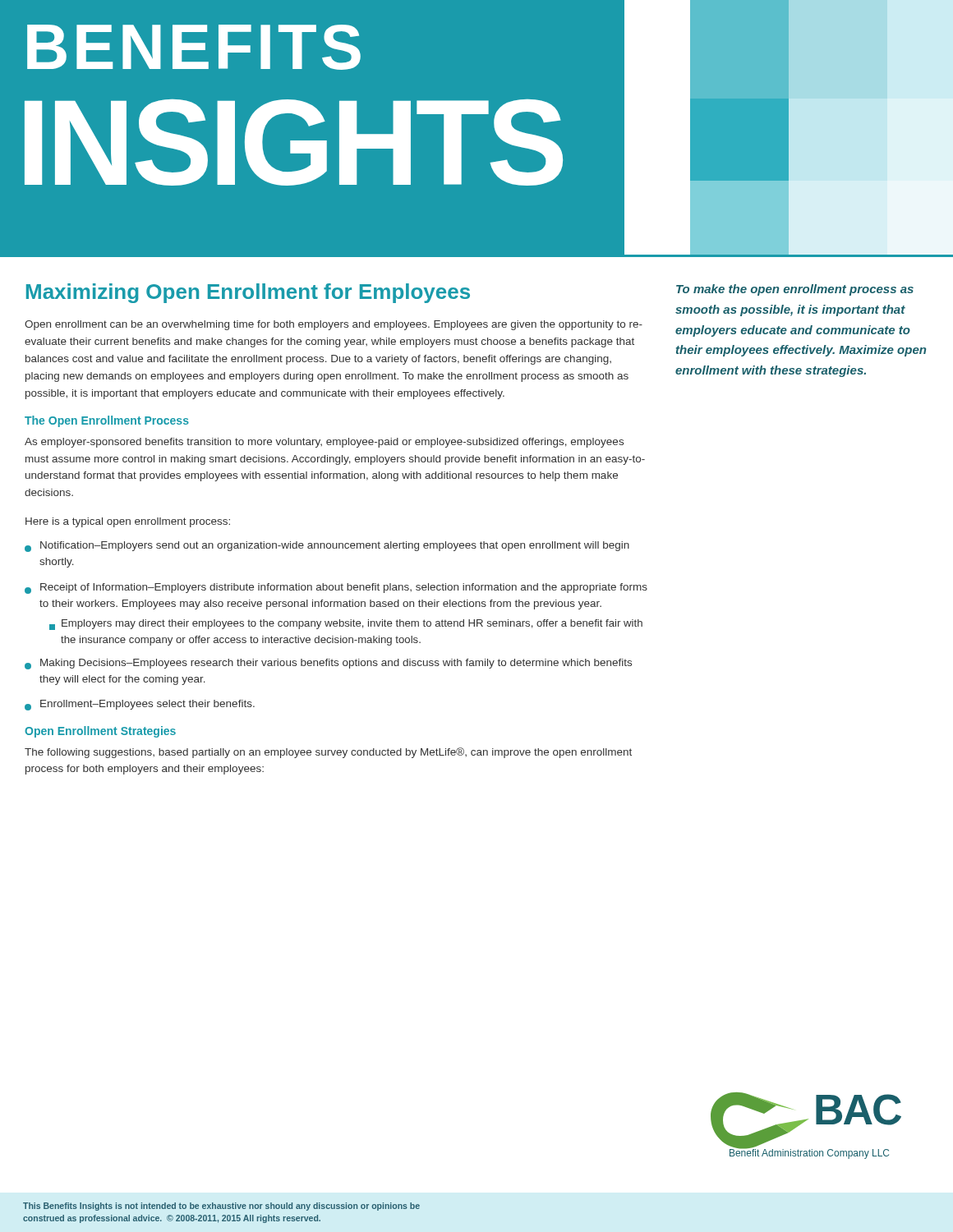The height and width of the screenshot is (1232, 953).
Task: Find the text starting "To make the open enrollment process"
Action: (803, 330)
